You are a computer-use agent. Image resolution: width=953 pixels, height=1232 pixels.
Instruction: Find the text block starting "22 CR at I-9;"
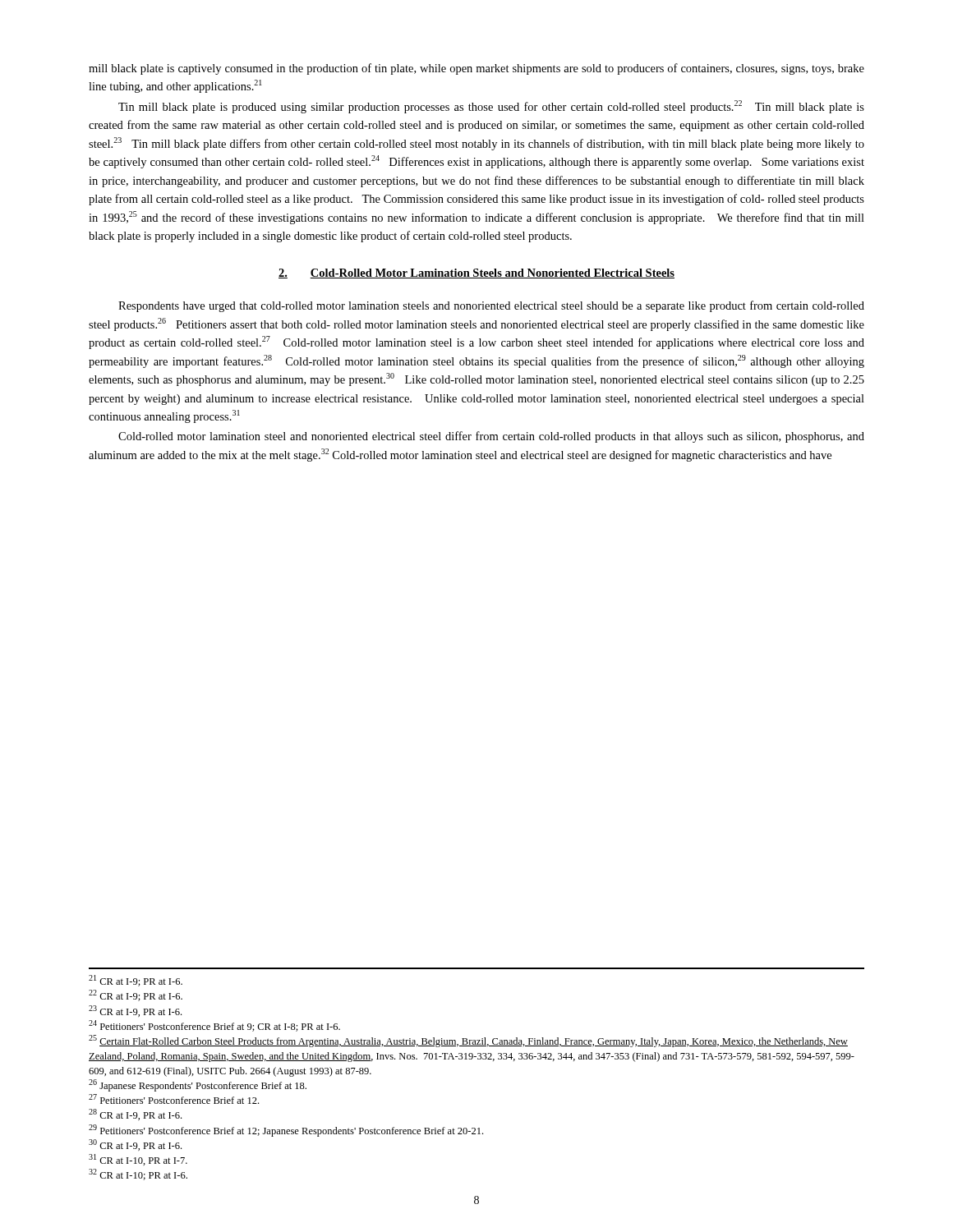point(136,995)
